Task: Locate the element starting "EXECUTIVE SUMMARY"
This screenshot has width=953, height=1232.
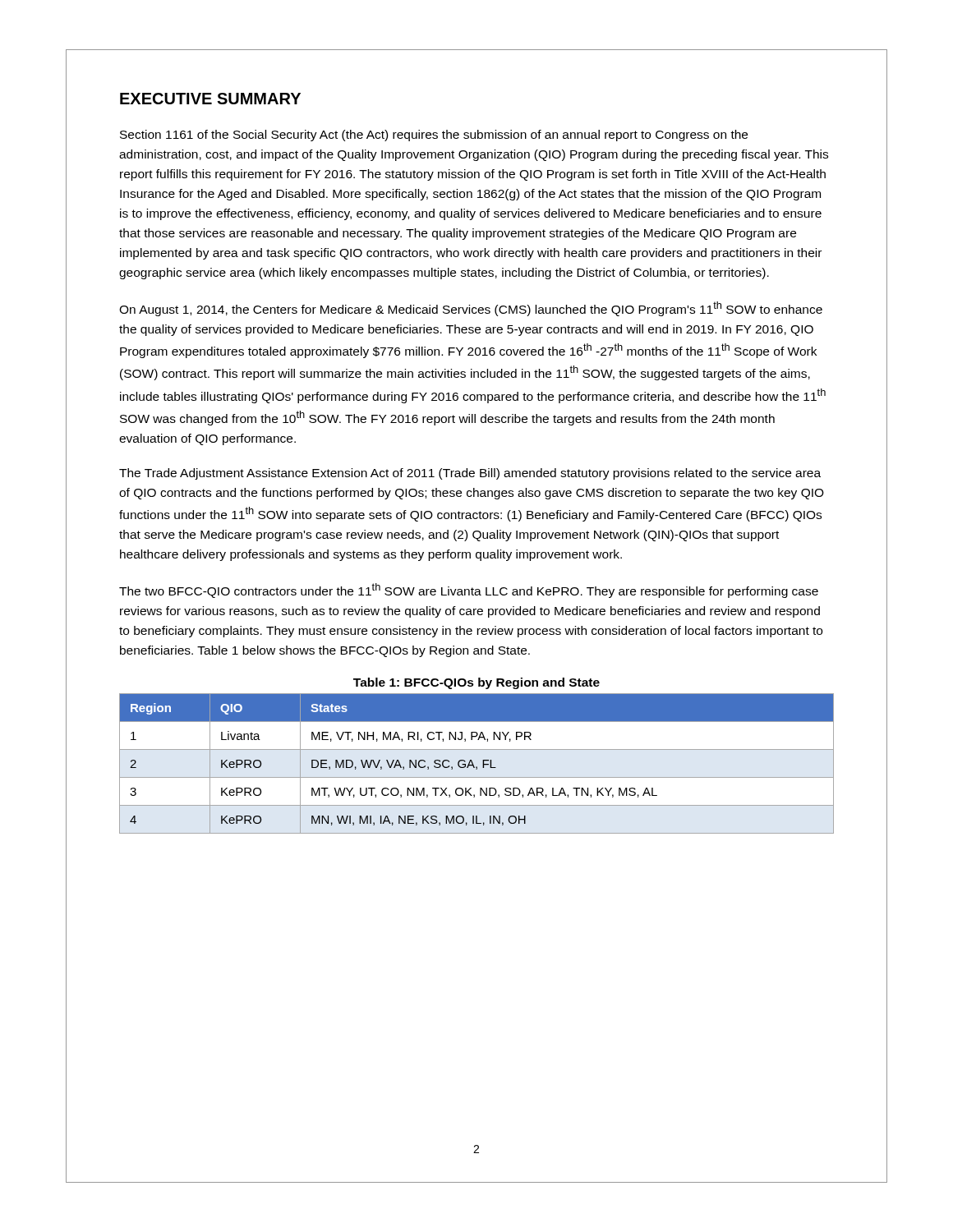Action: (210, 99)
